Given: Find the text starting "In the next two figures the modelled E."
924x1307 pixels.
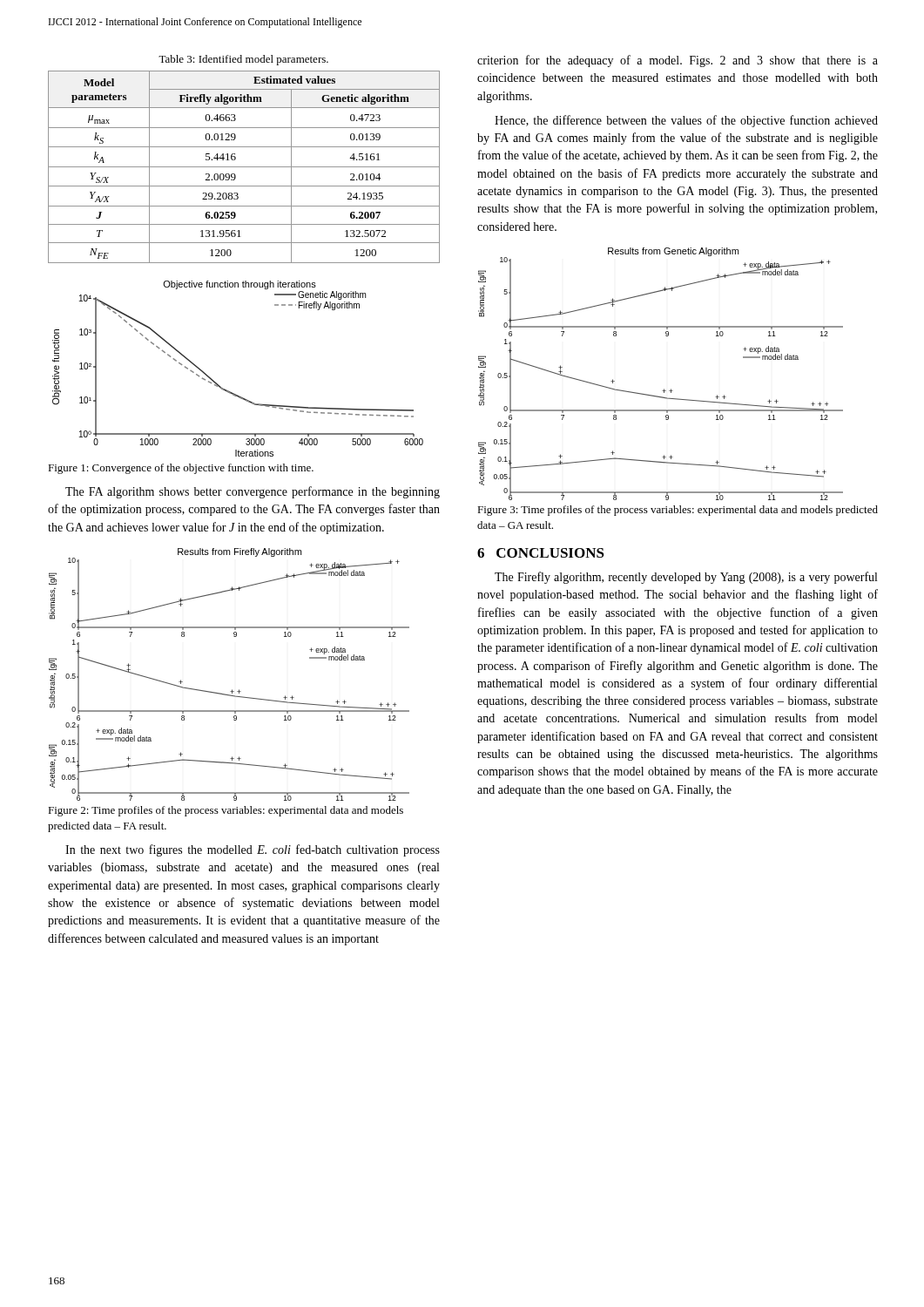Looking at the screenshot, I should tap(244, 895).
